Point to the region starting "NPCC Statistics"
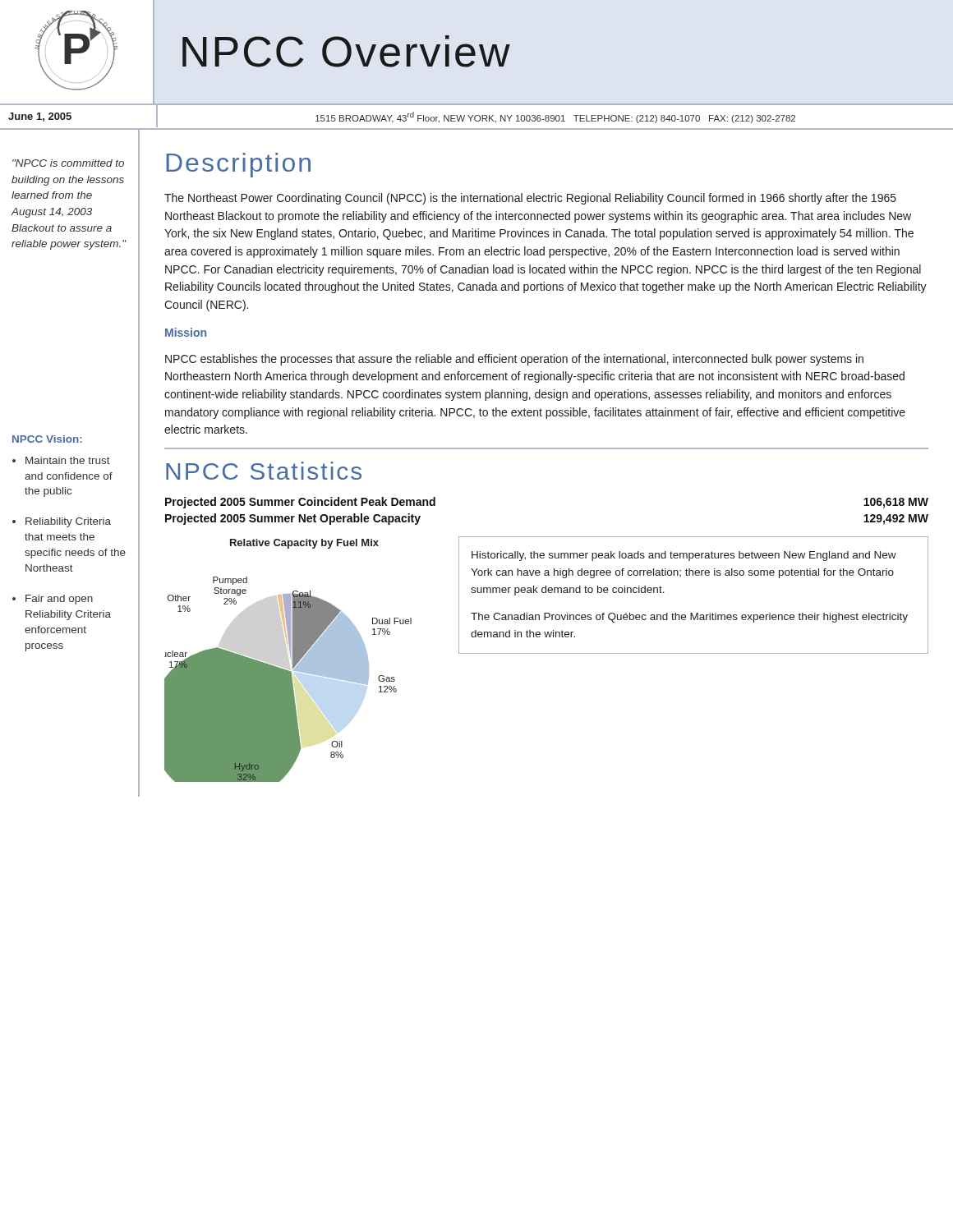This screenshot has width=953, height=1232. coord(264,471)
